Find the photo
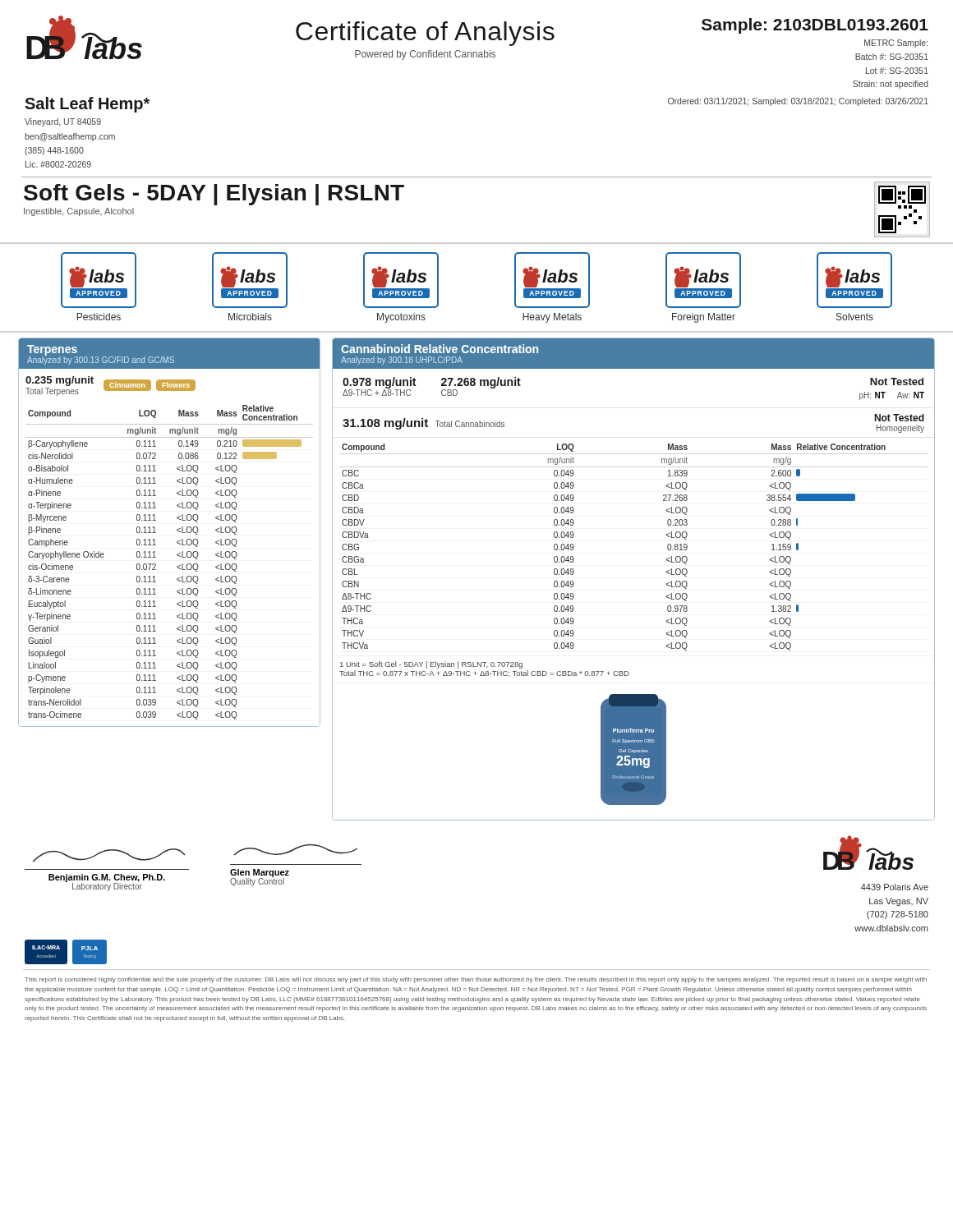 [x=633, y=751]
